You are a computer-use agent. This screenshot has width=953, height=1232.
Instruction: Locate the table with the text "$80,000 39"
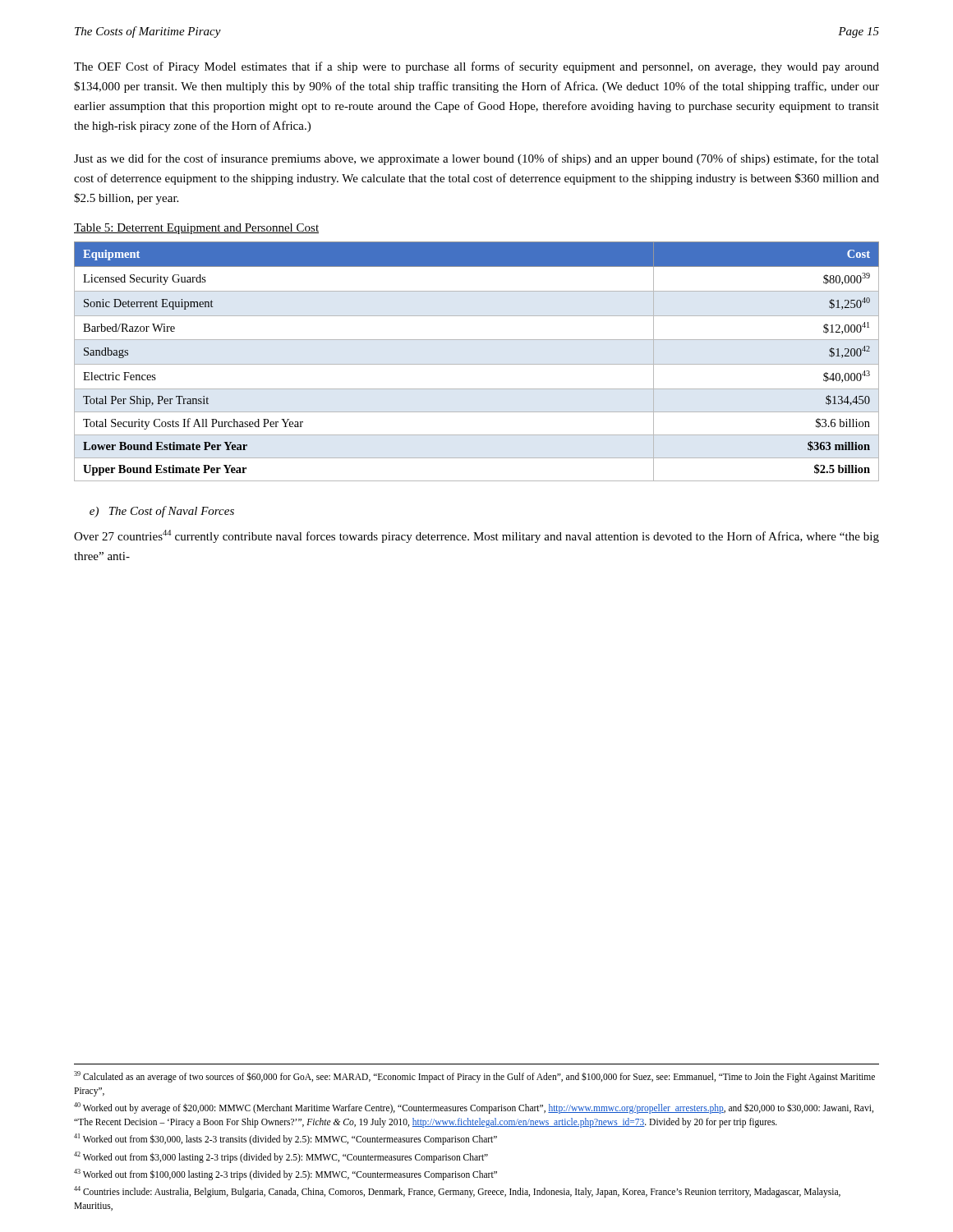pos(476,361)
